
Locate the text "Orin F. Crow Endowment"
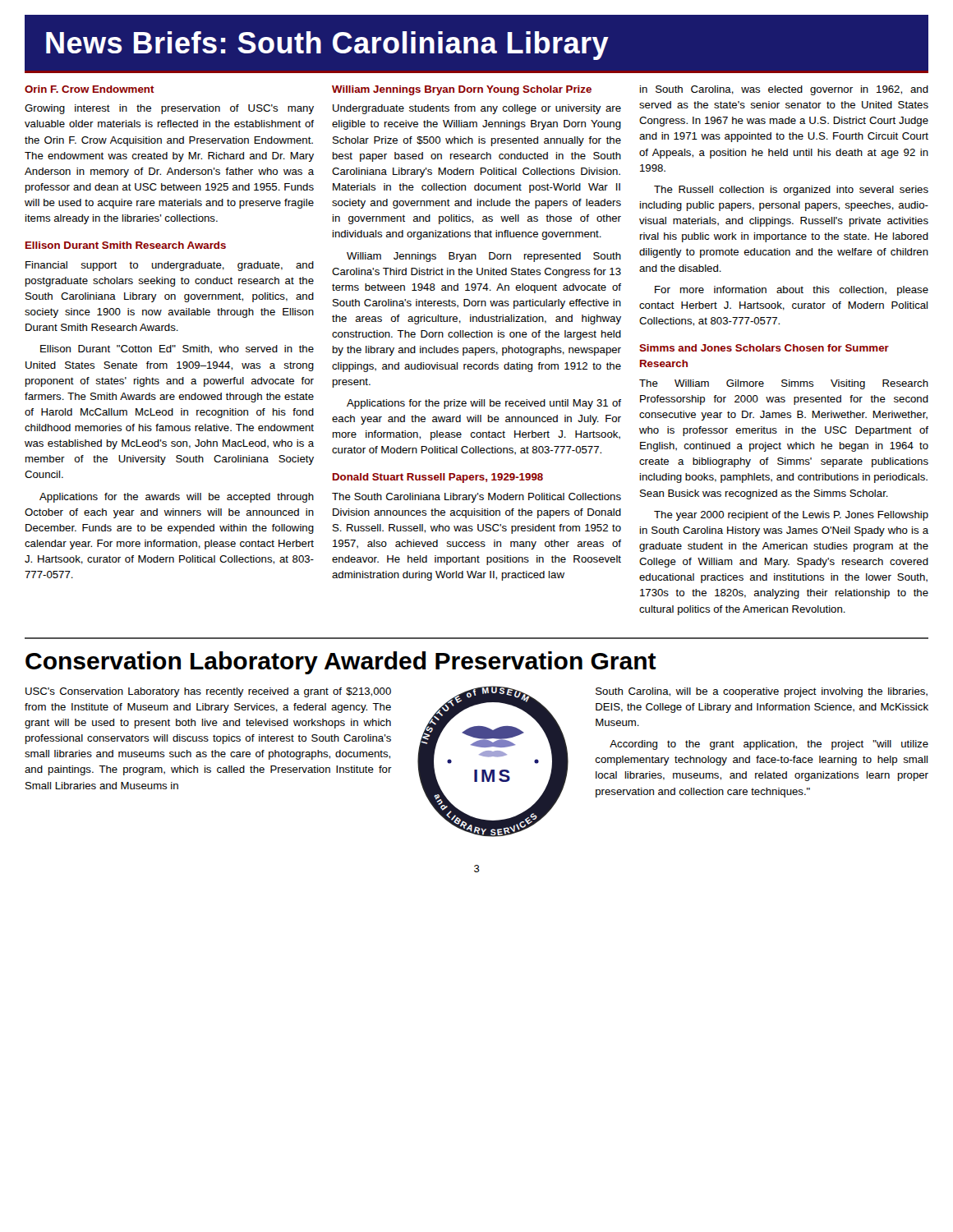coord(89,89)
